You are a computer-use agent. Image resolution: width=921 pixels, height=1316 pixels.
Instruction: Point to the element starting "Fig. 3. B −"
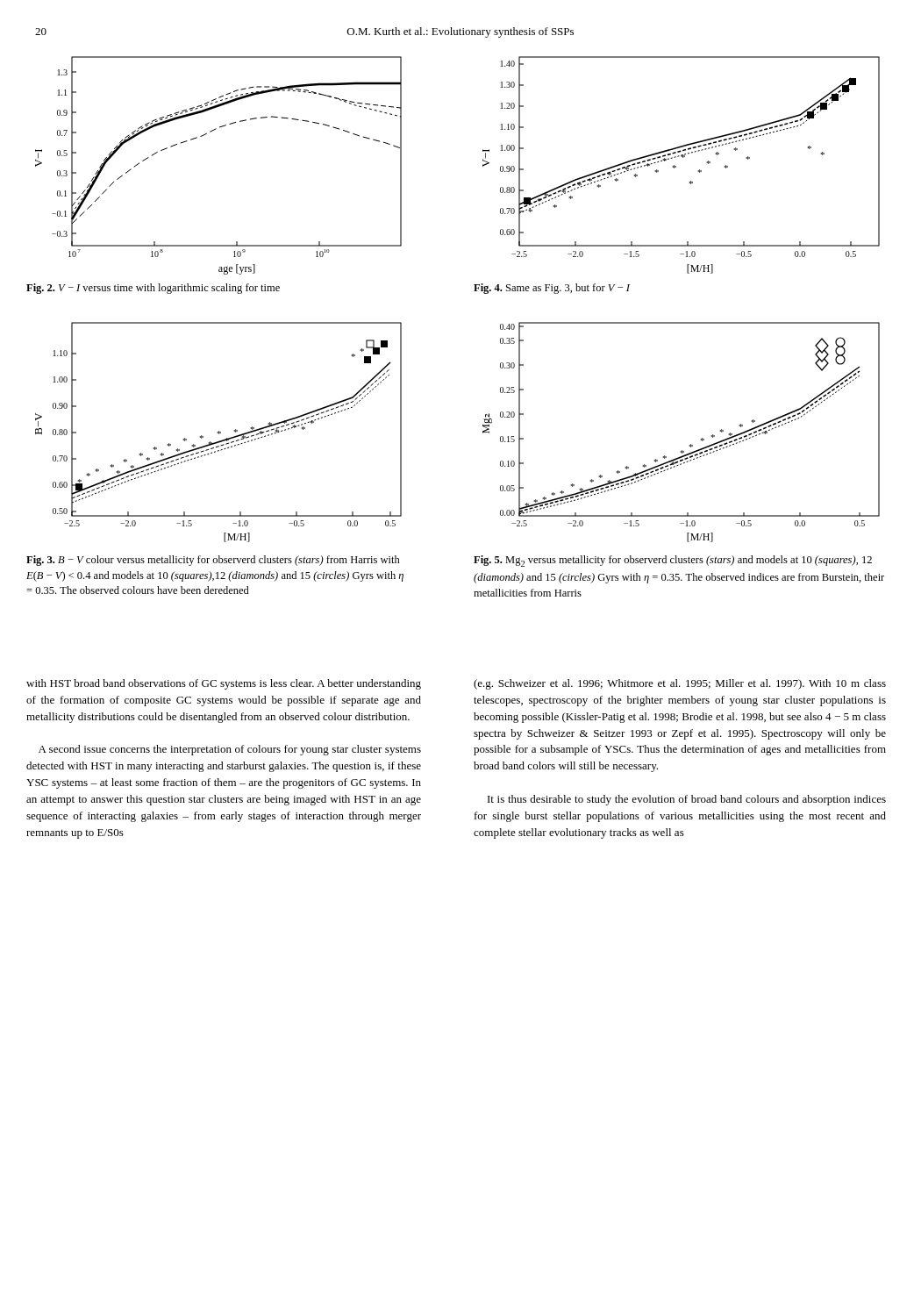(x=215, y=575)
